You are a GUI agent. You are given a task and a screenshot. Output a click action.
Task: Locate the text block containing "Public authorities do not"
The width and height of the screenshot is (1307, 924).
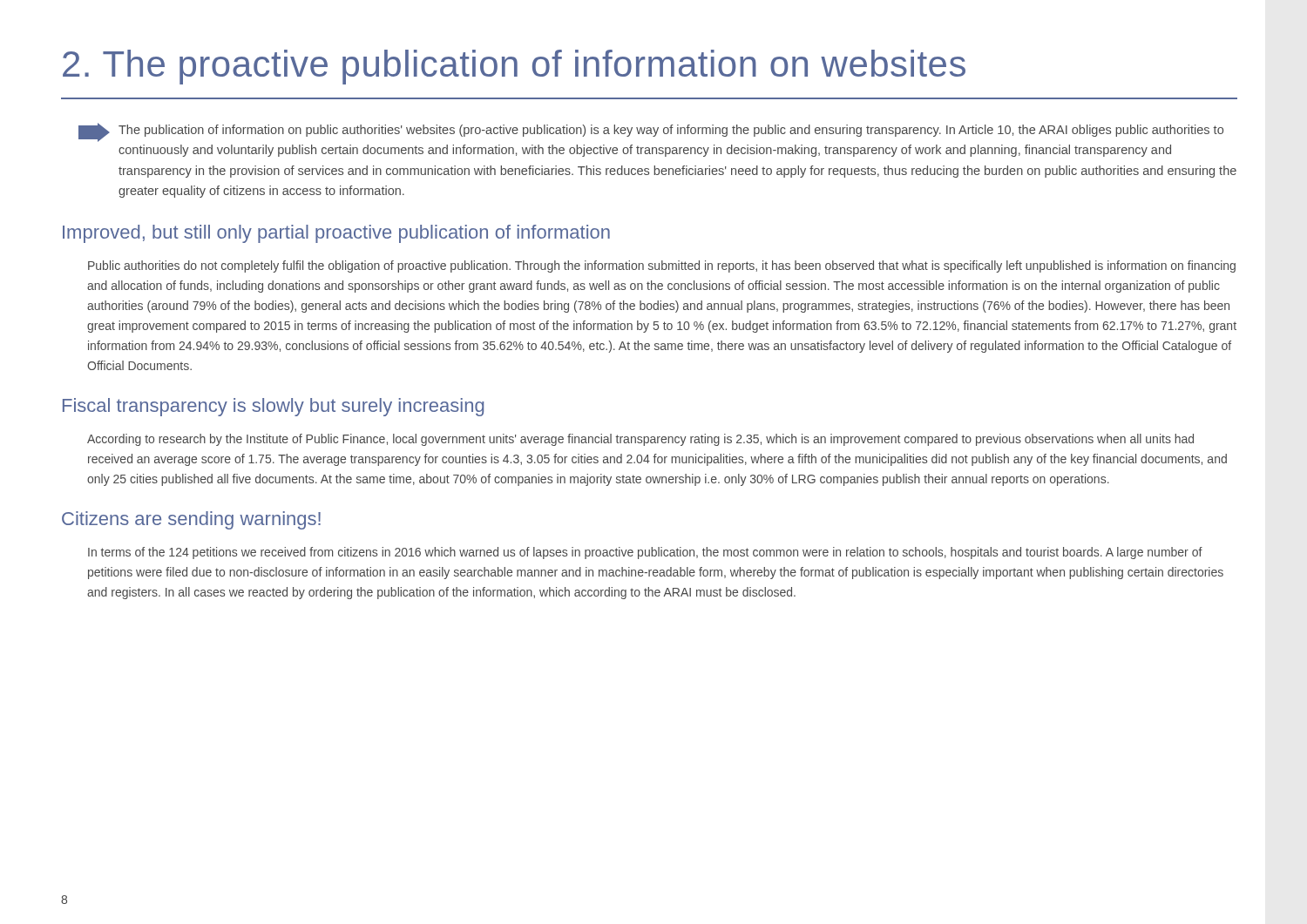click(x=662, y=316)
